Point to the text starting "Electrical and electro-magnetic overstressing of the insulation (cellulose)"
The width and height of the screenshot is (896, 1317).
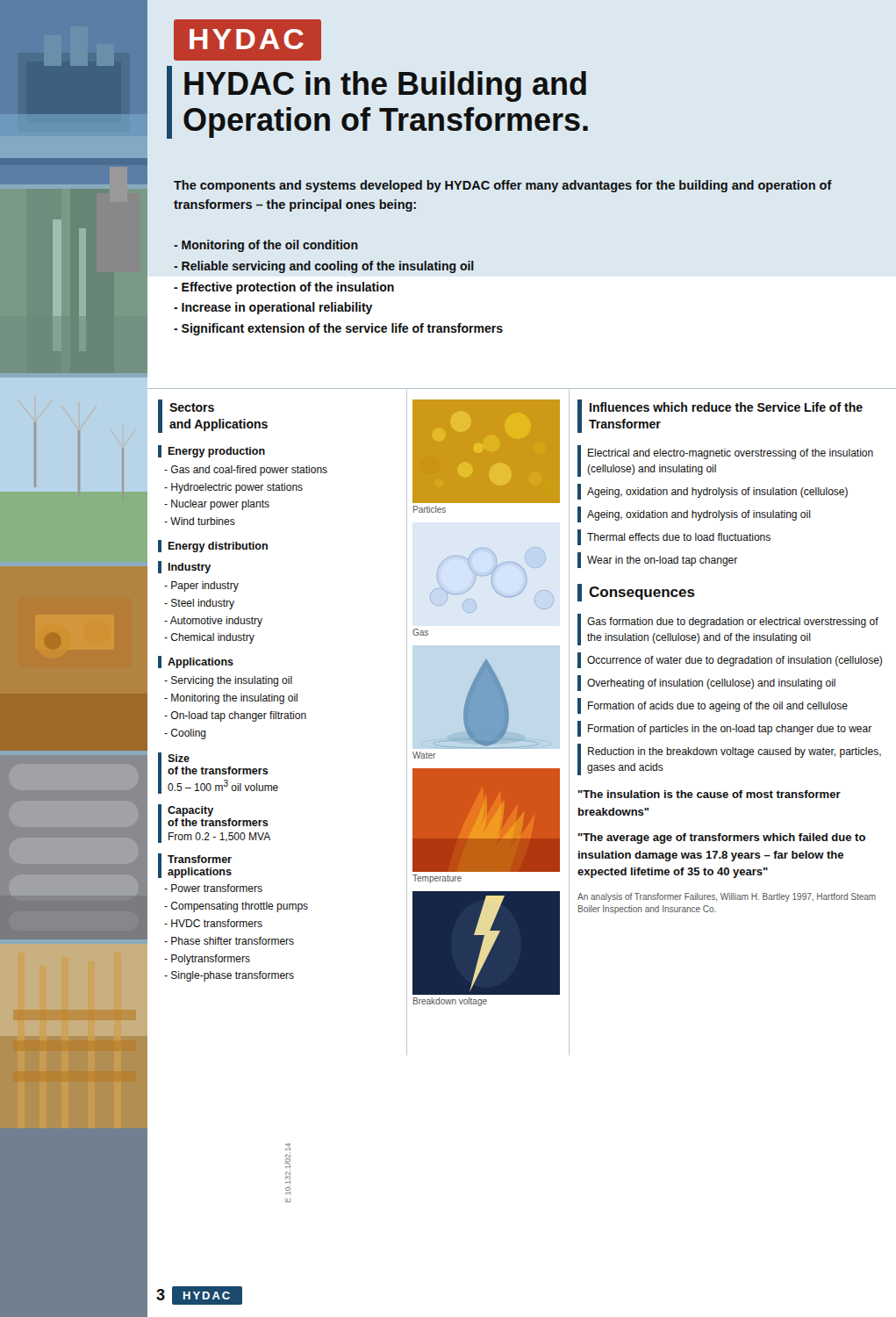pos(730,461)
